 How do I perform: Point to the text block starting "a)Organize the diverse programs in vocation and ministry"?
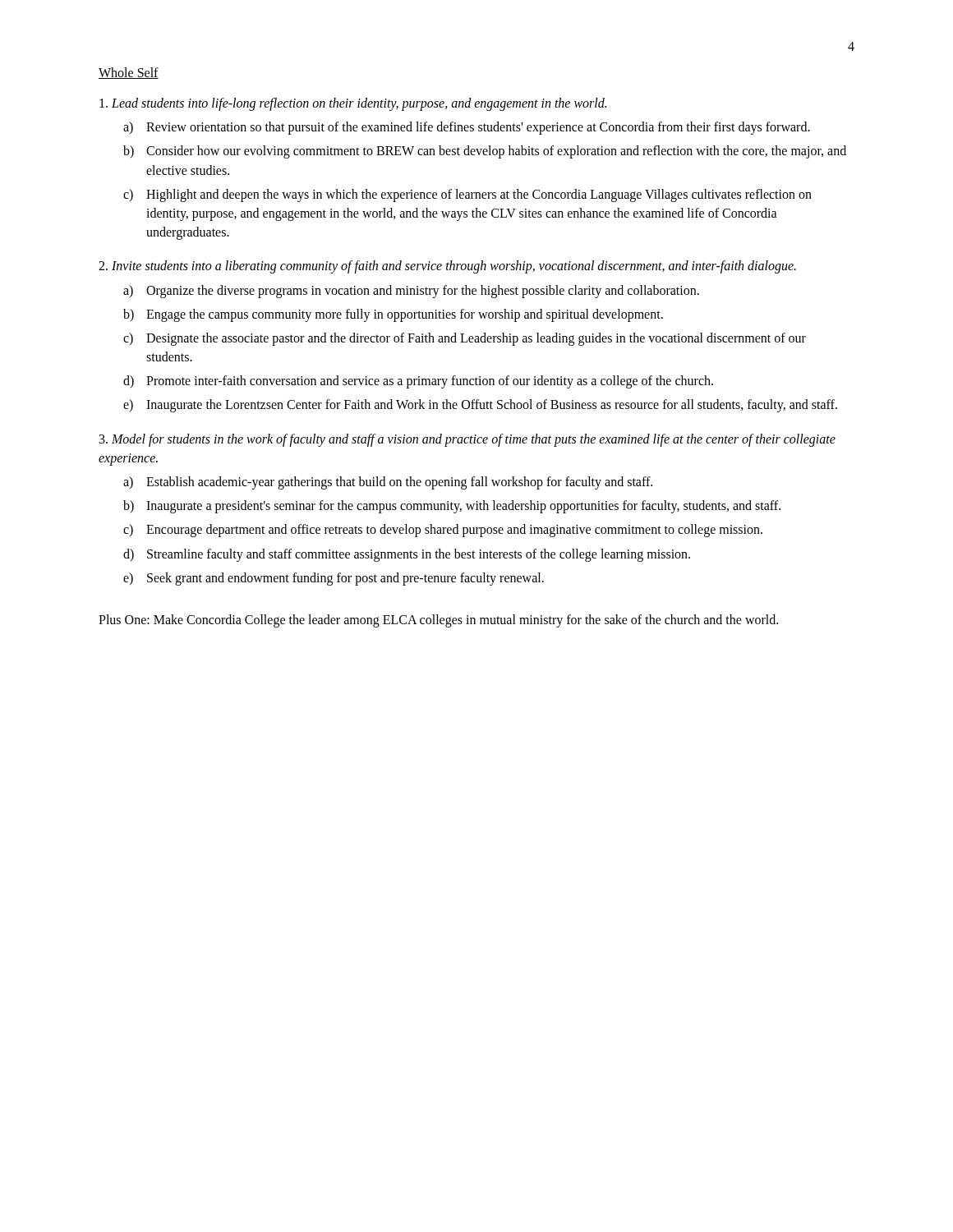click(489, 290)
